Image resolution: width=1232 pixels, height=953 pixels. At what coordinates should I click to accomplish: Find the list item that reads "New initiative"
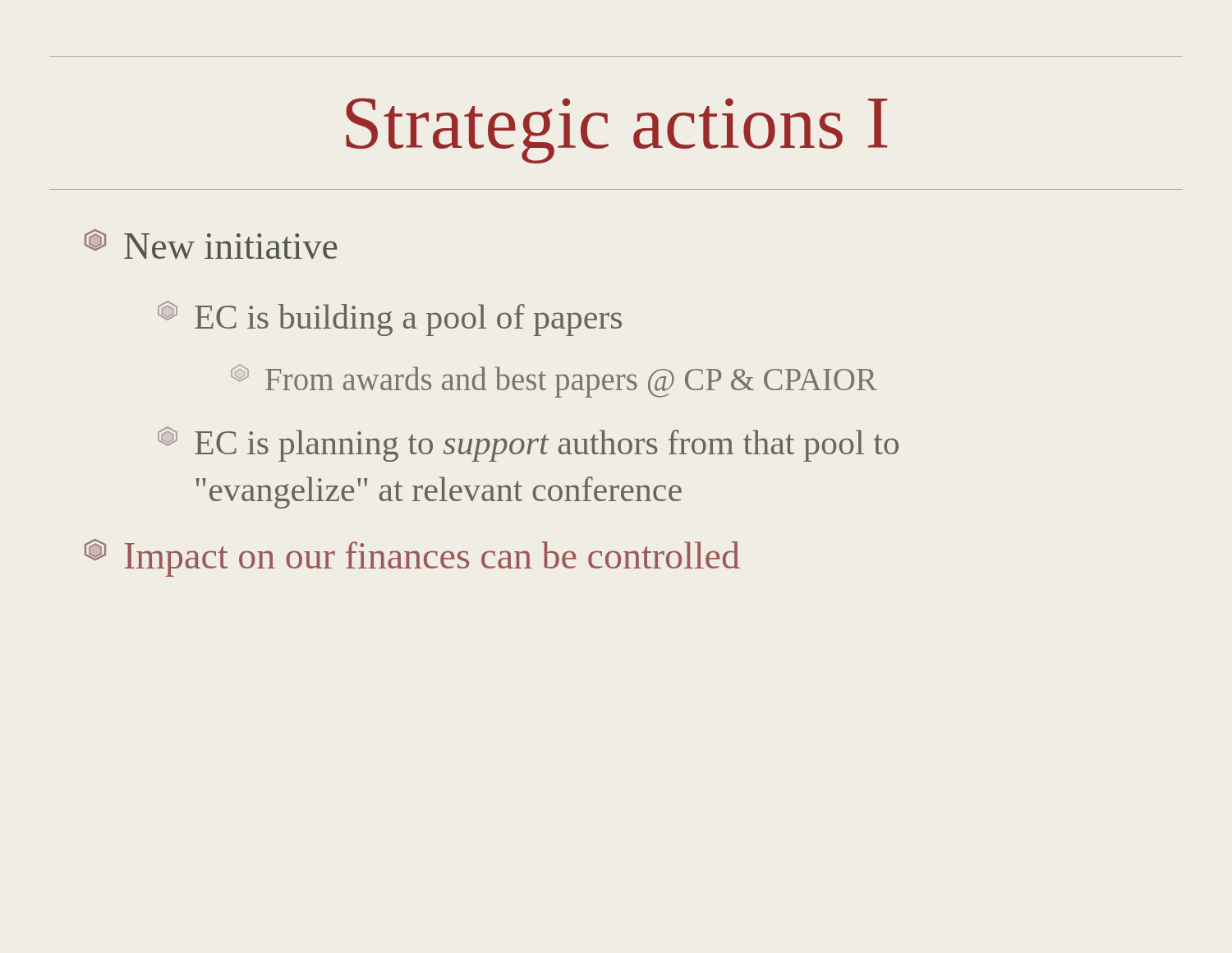[210, 246]
